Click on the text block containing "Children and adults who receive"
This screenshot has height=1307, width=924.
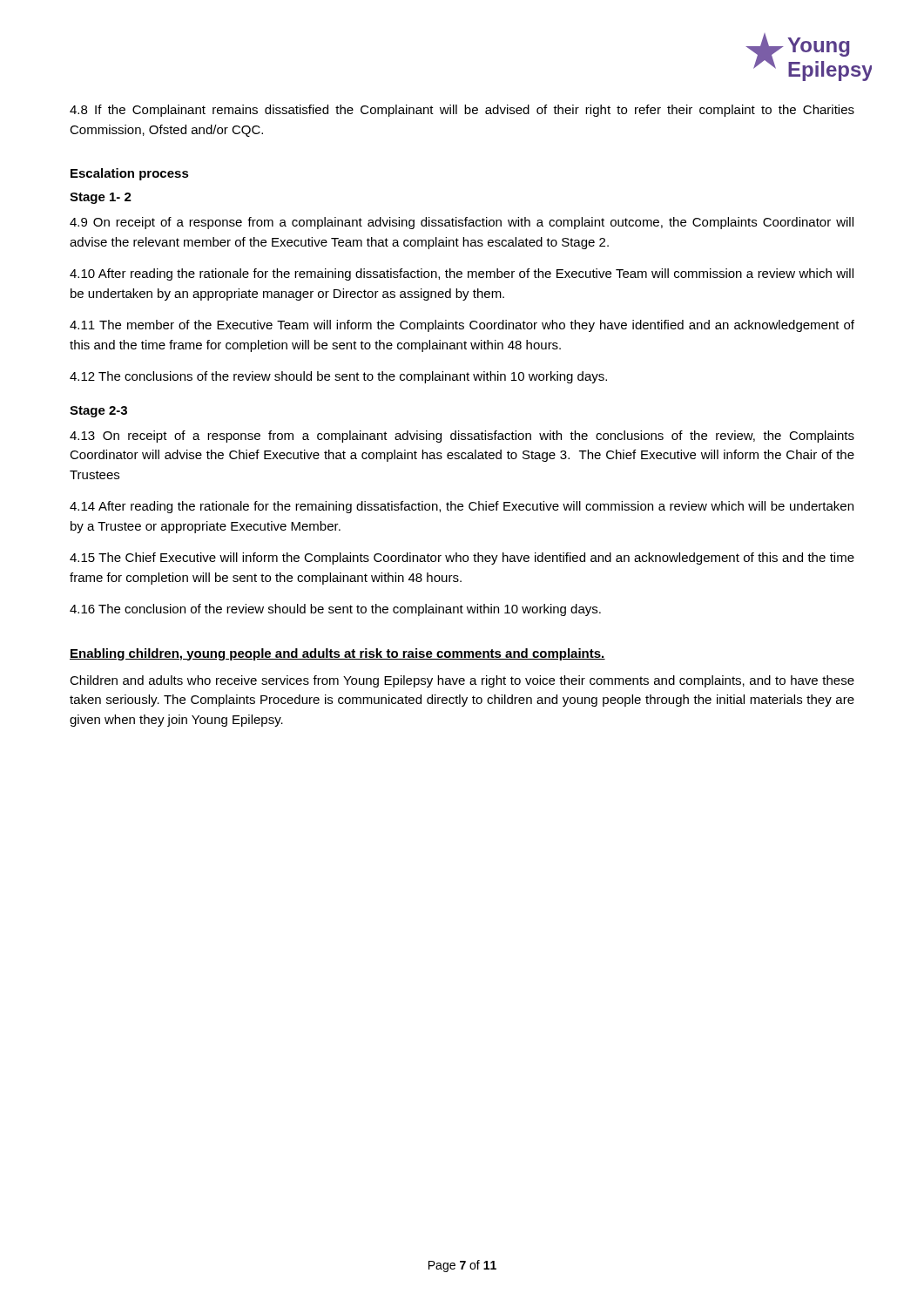(462, 699)
